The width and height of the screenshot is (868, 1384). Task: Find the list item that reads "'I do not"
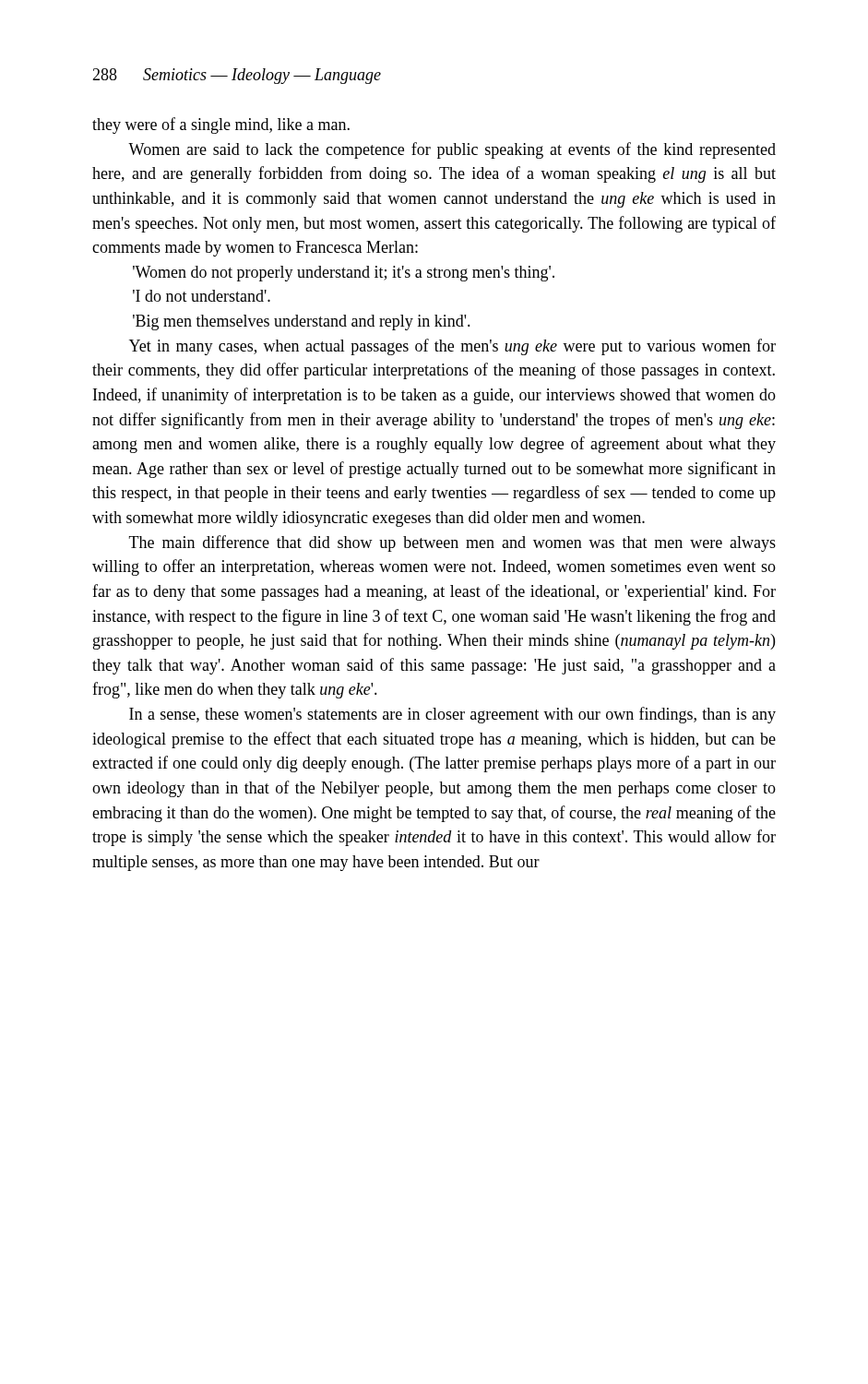pyautogui.click(x=202, y=297)
